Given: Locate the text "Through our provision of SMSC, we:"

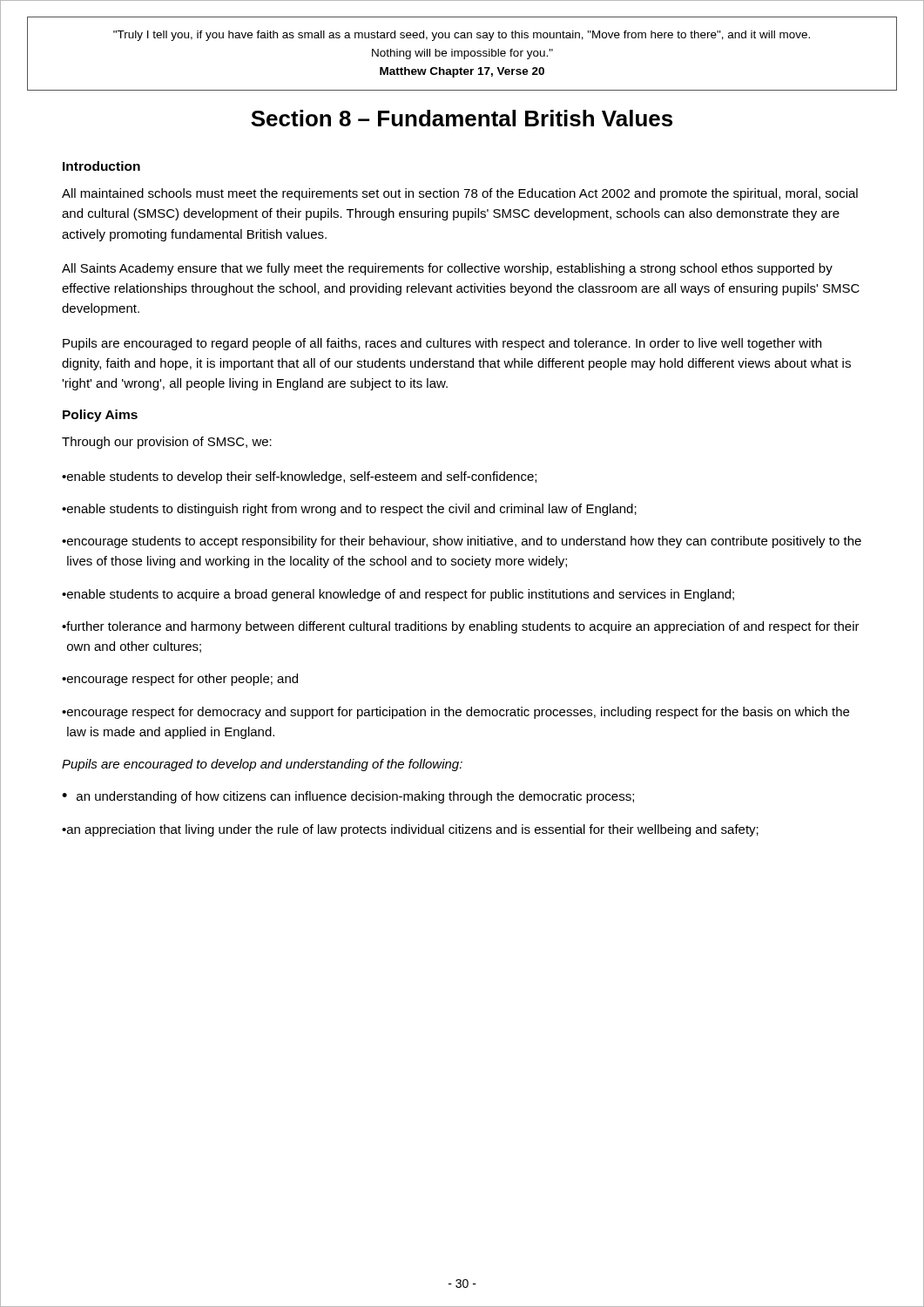Looking at the screenshot, I should pyautogui.click(x=167, y=442).
